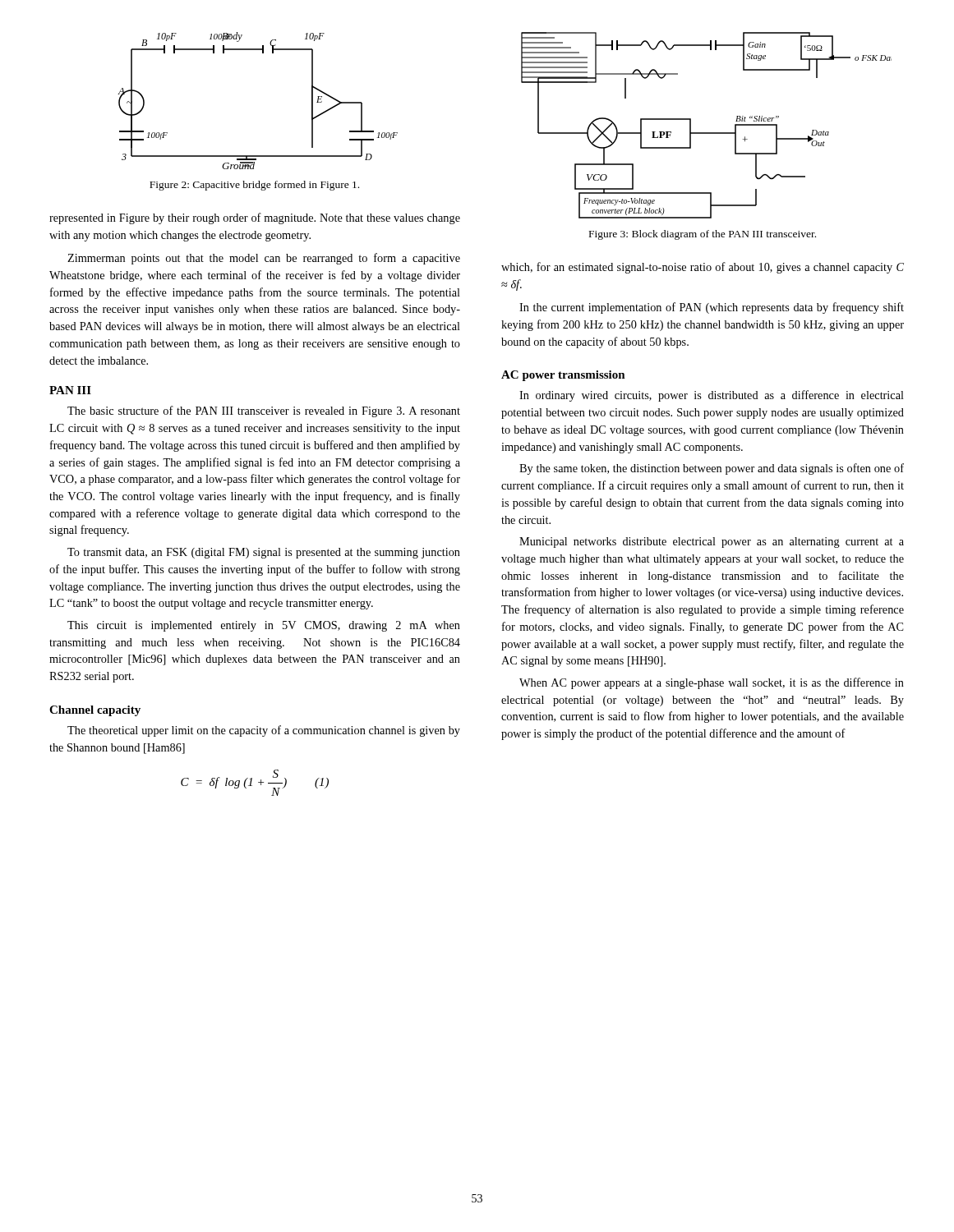Click on the formula that reads "C = δf log (1"
The width and height of the screenshot is (954, 1232).
pyautogui.click(x=255, y=783)
